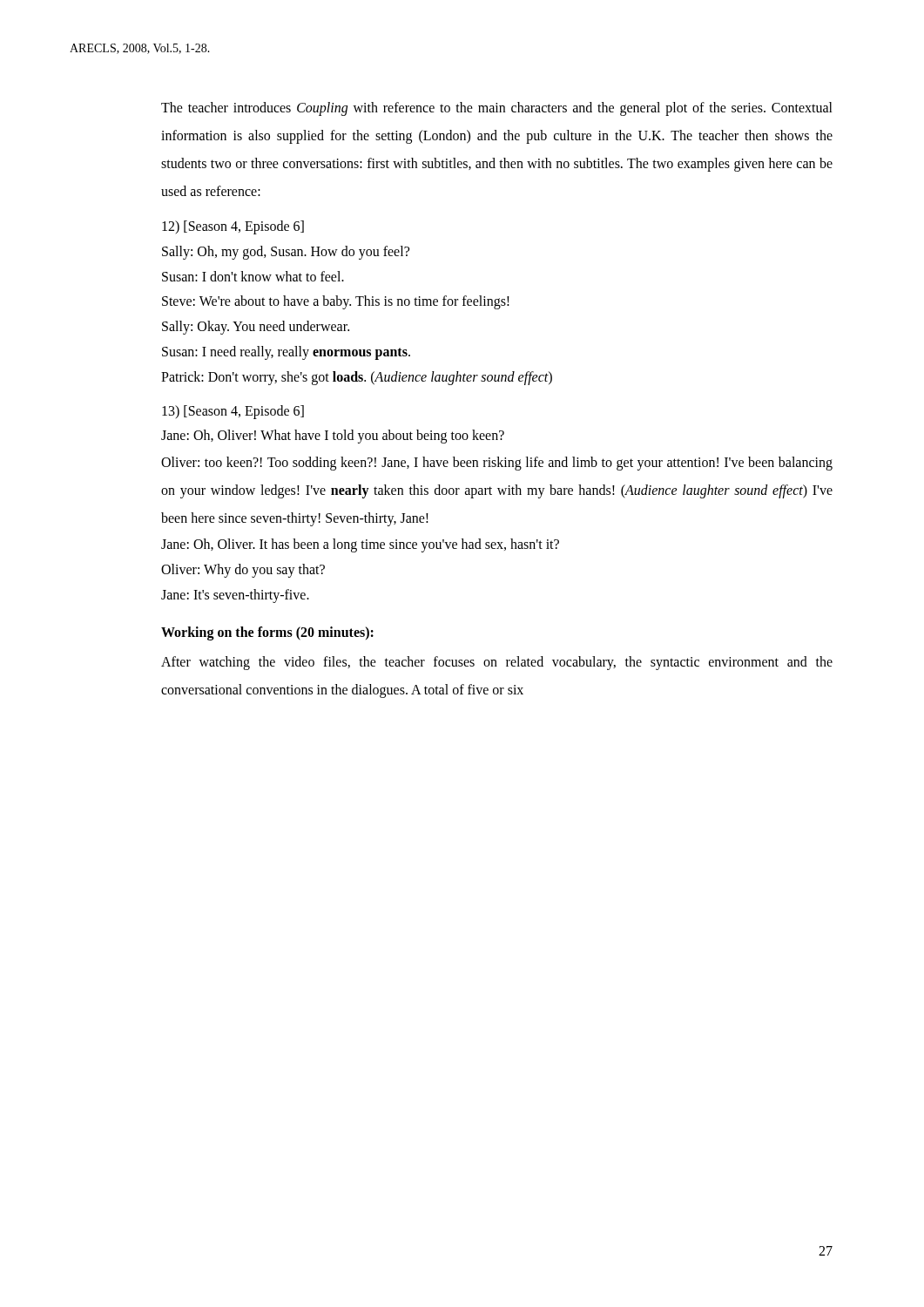Navigate to the region starting "Sally: Okay. You"
Image resolution: width=924 pixels, height=1307 pixels.
[x=256, y=326]
